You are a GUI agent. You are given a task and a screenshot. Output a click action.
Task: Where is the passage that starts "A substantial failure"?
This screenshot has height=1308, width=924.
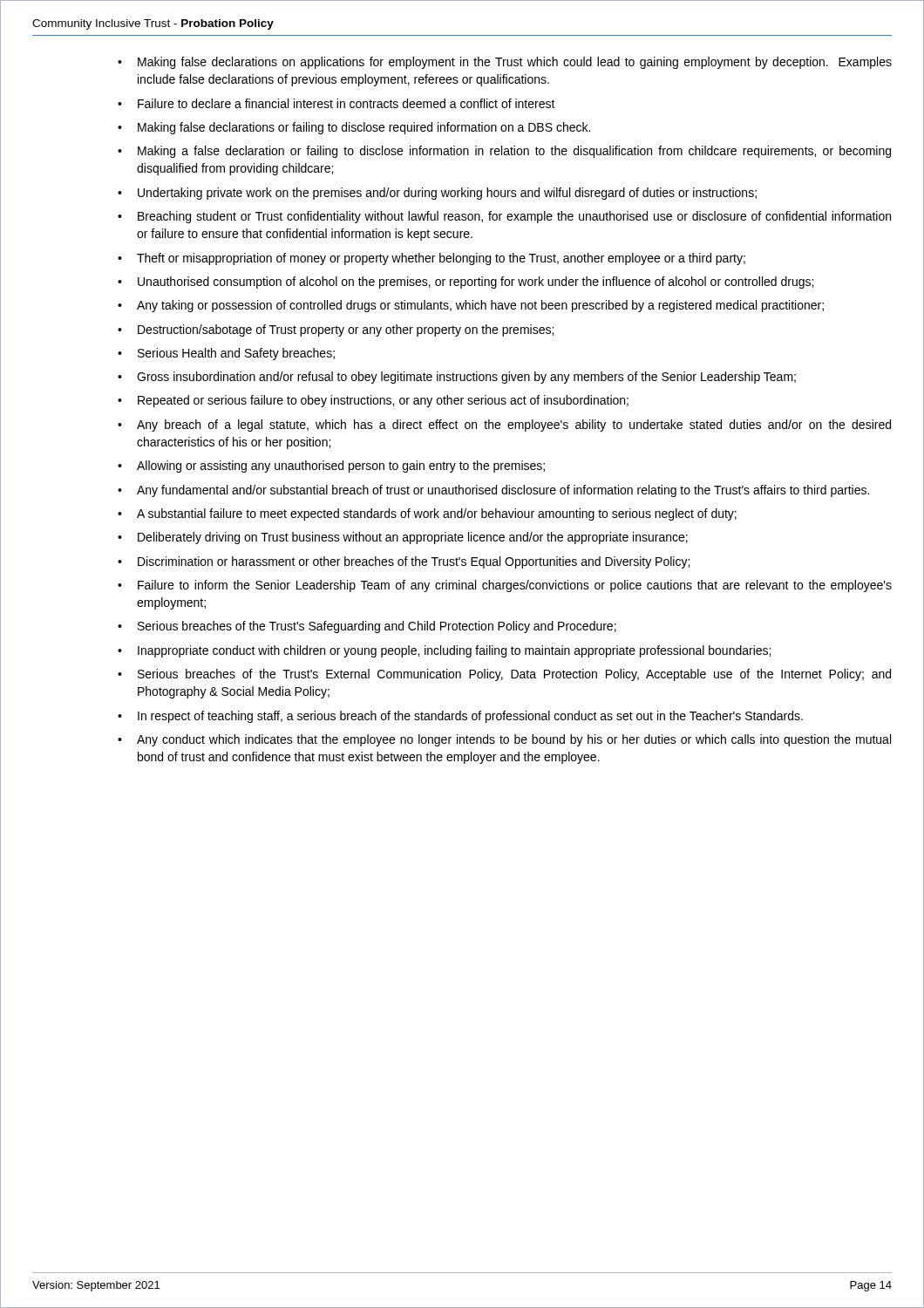pyautogui.click(x=514, y=514)
